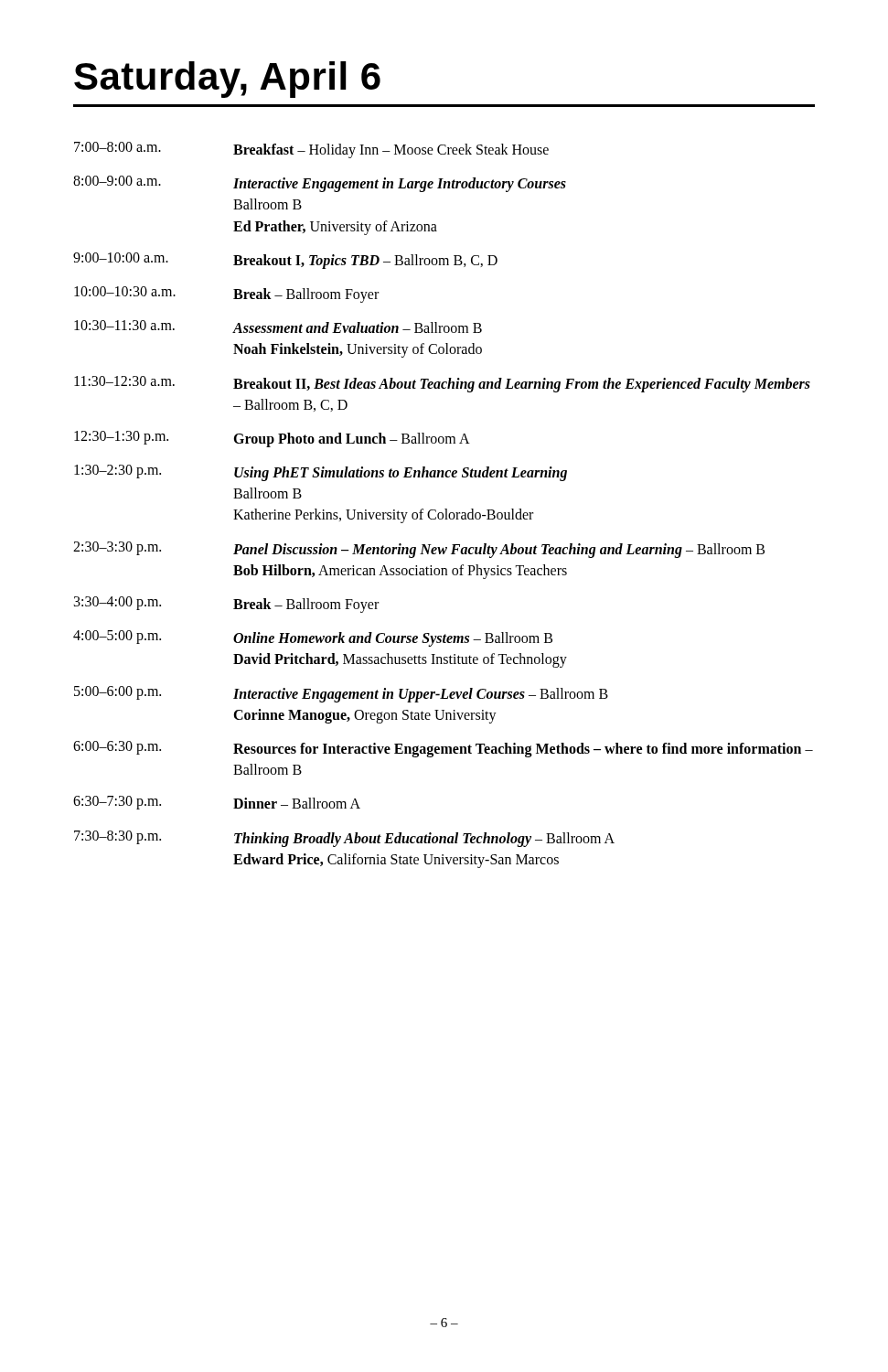The width and height of the screenshot is (888, 1372).
Task: Where is the passage that starts "4:00–5:00 p.m. Online"?
Action: 444,649
